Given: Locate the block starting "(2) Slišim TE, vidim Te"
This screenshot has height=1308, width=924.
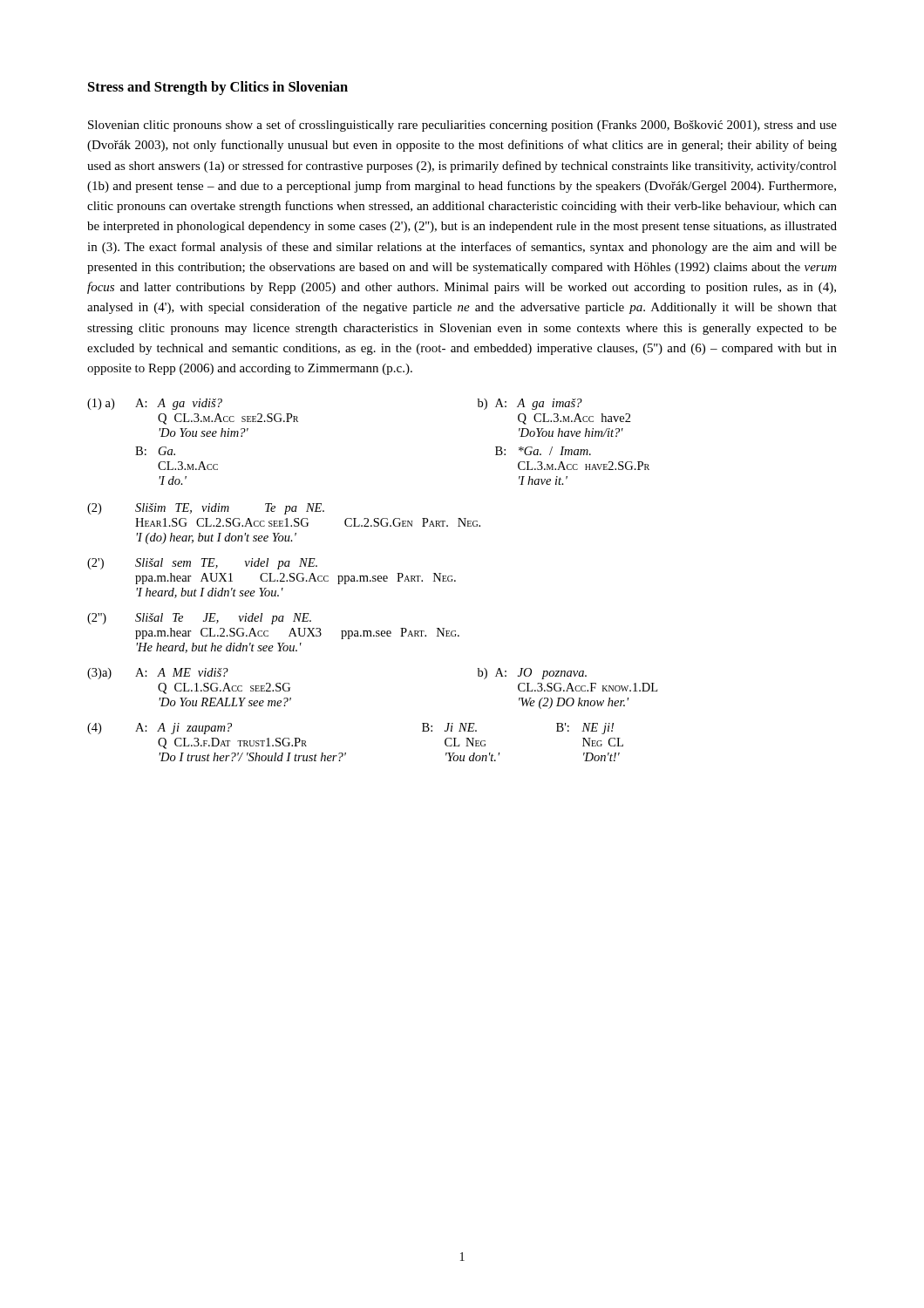Looking at the screenshot, I should (462, 523).
